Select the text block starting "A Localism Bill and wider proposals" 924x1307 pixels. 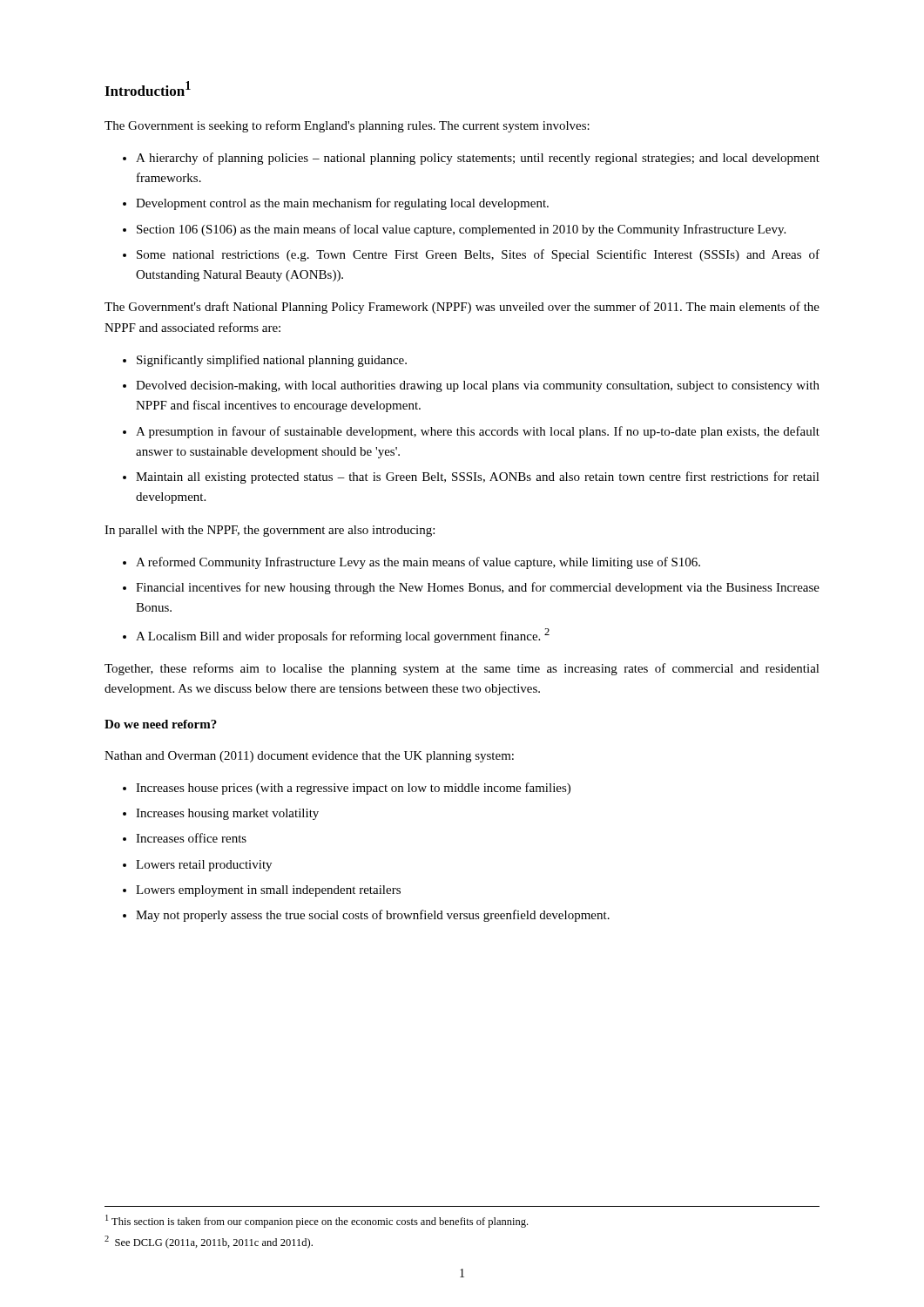(343, 634)
